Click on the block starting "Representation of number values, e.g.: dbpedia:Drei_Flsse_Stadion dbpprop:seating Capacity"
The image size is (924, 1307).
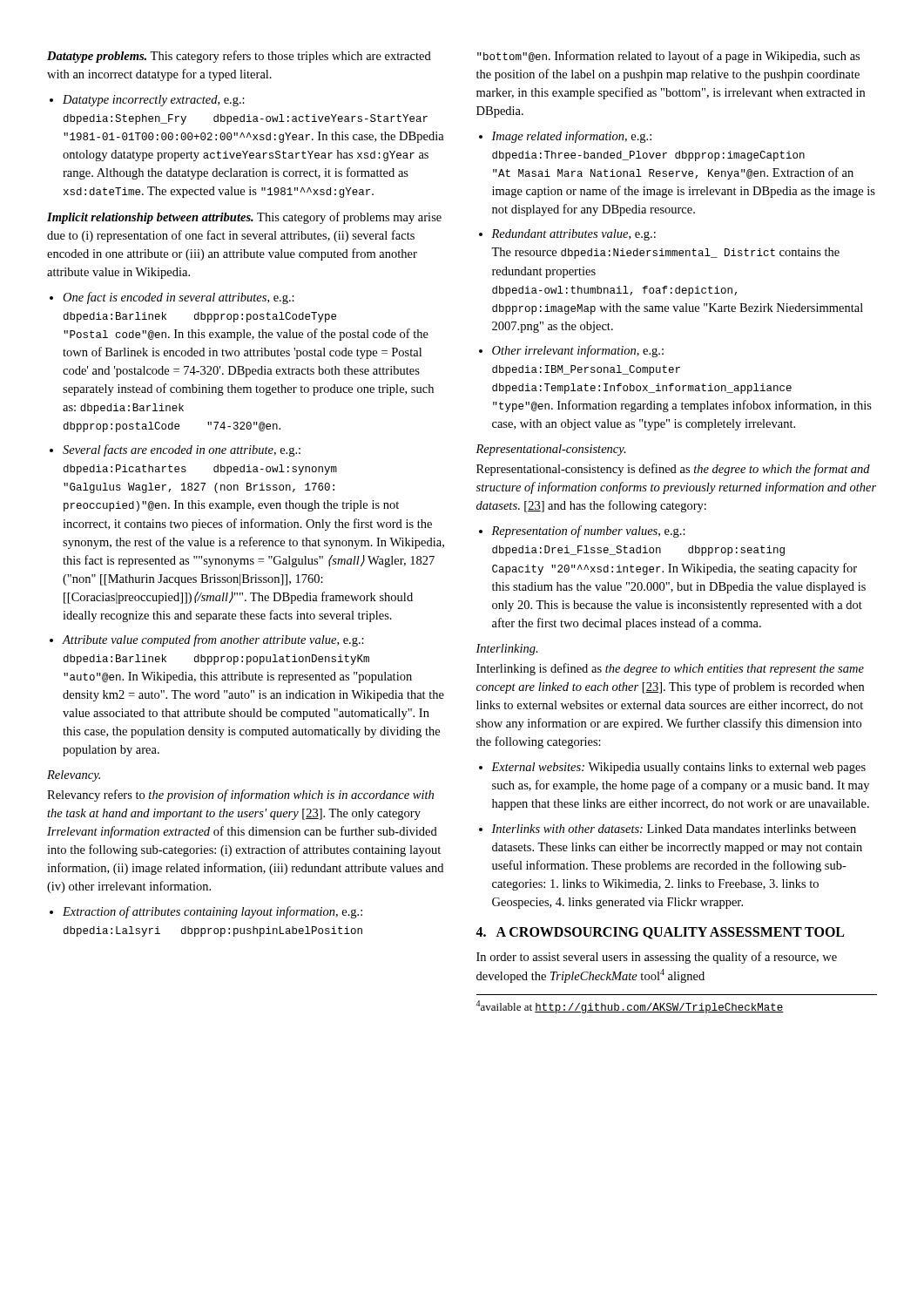pyautogui.click(x=676, y=577)
